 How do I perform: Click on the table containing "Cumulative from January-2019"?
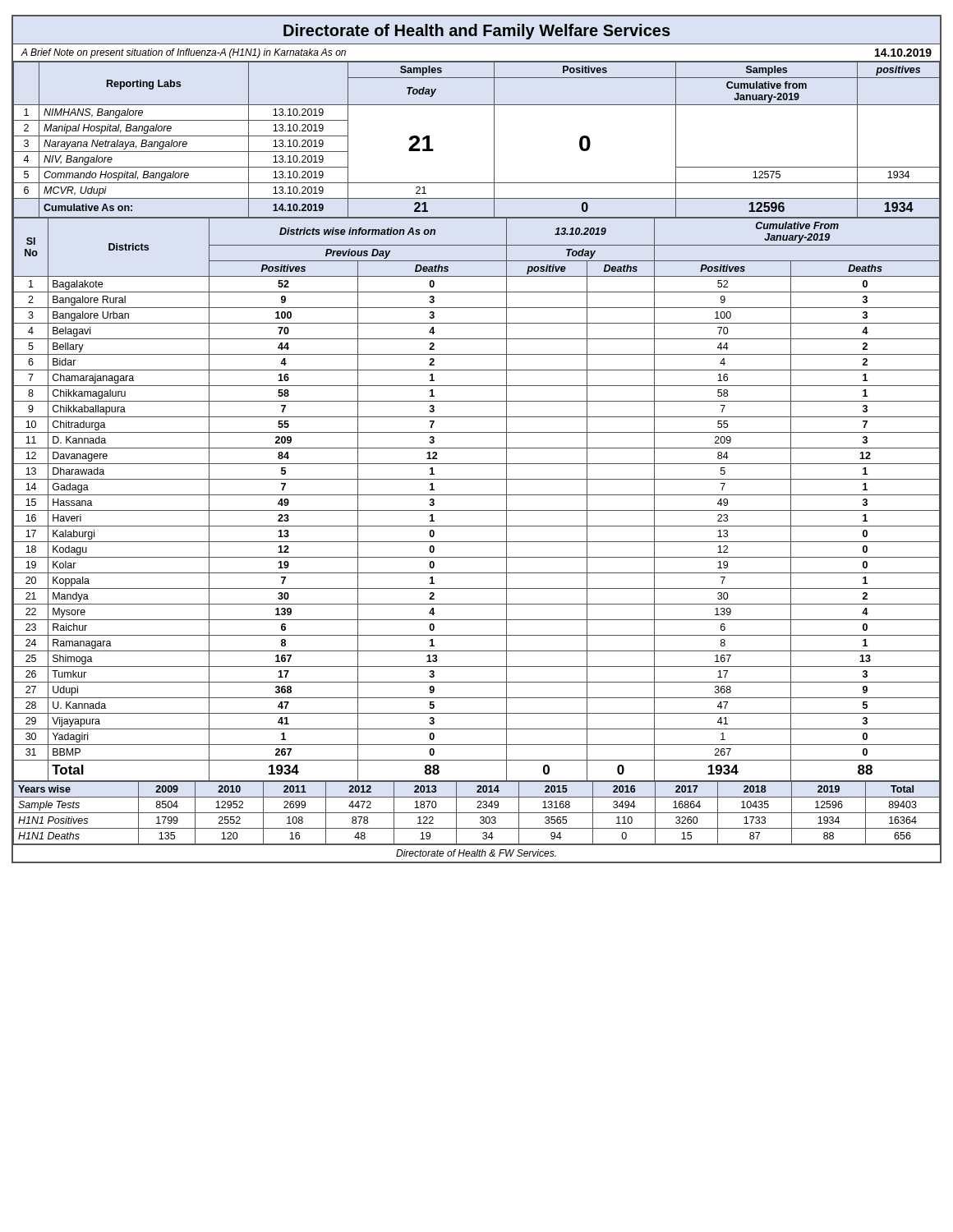point(476,140)
